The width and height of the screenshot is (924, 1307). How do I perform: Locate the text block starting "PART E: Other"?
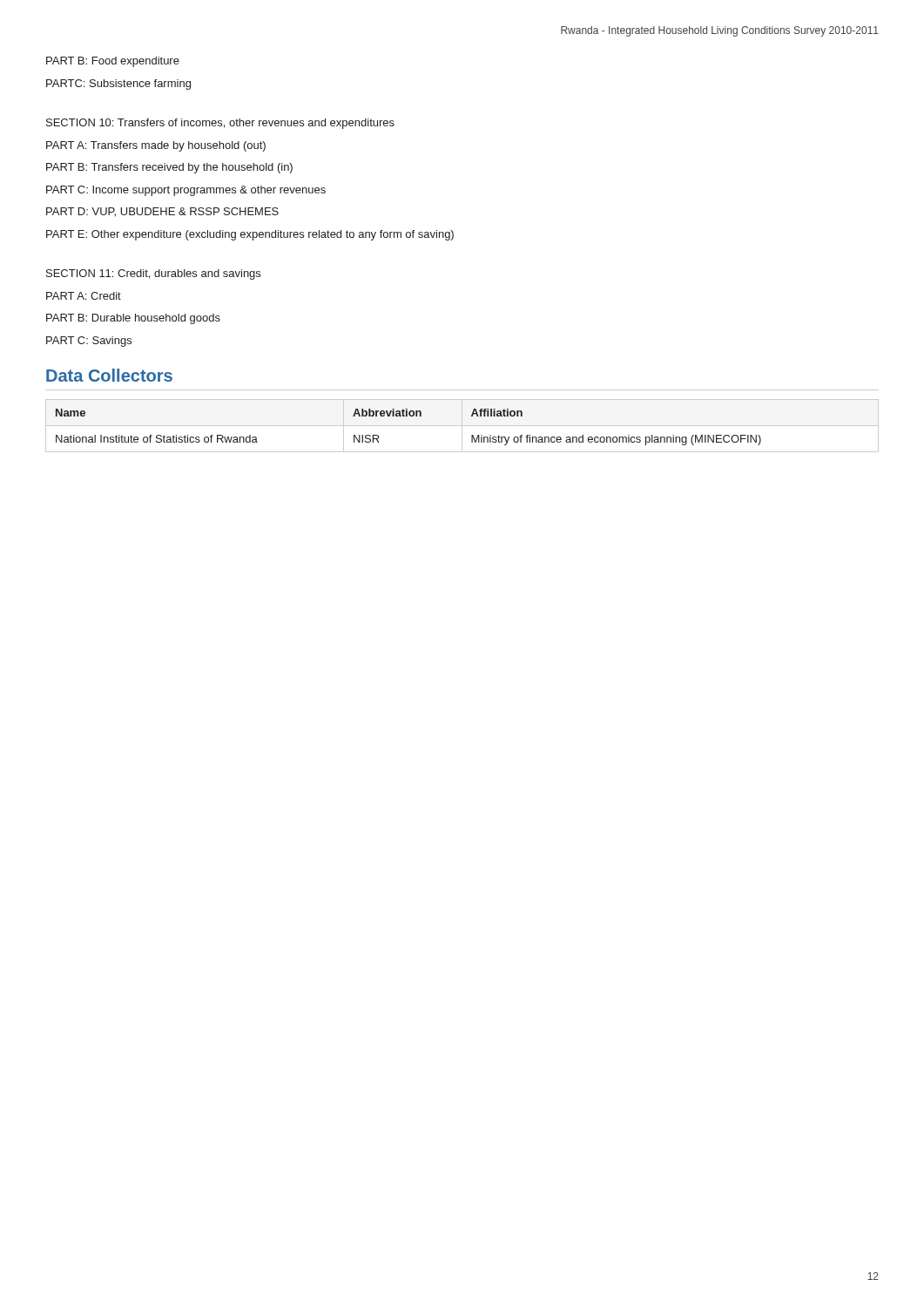point(250,234)
